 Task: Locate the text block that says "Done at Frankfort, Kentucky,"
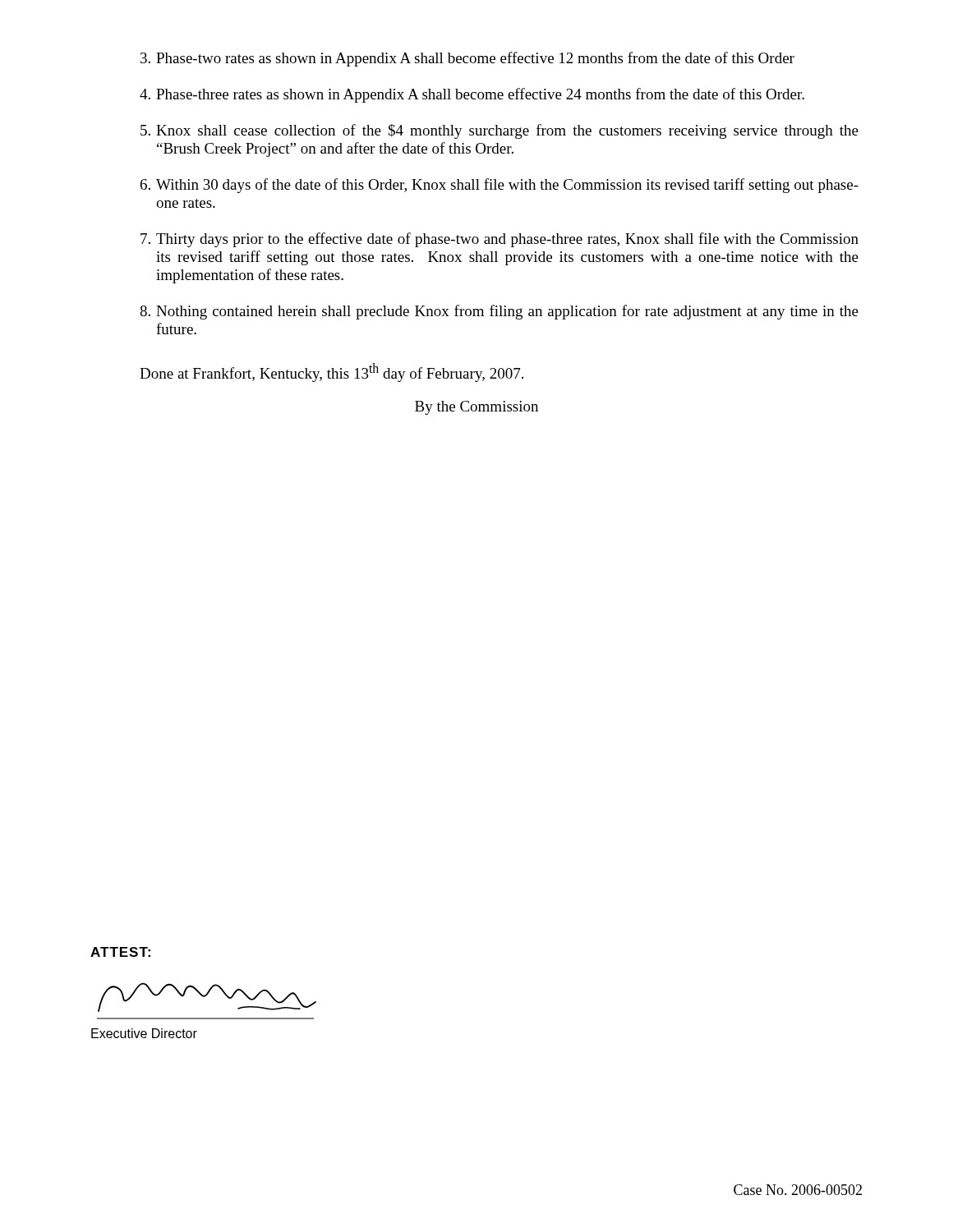(x=332, y=372)
